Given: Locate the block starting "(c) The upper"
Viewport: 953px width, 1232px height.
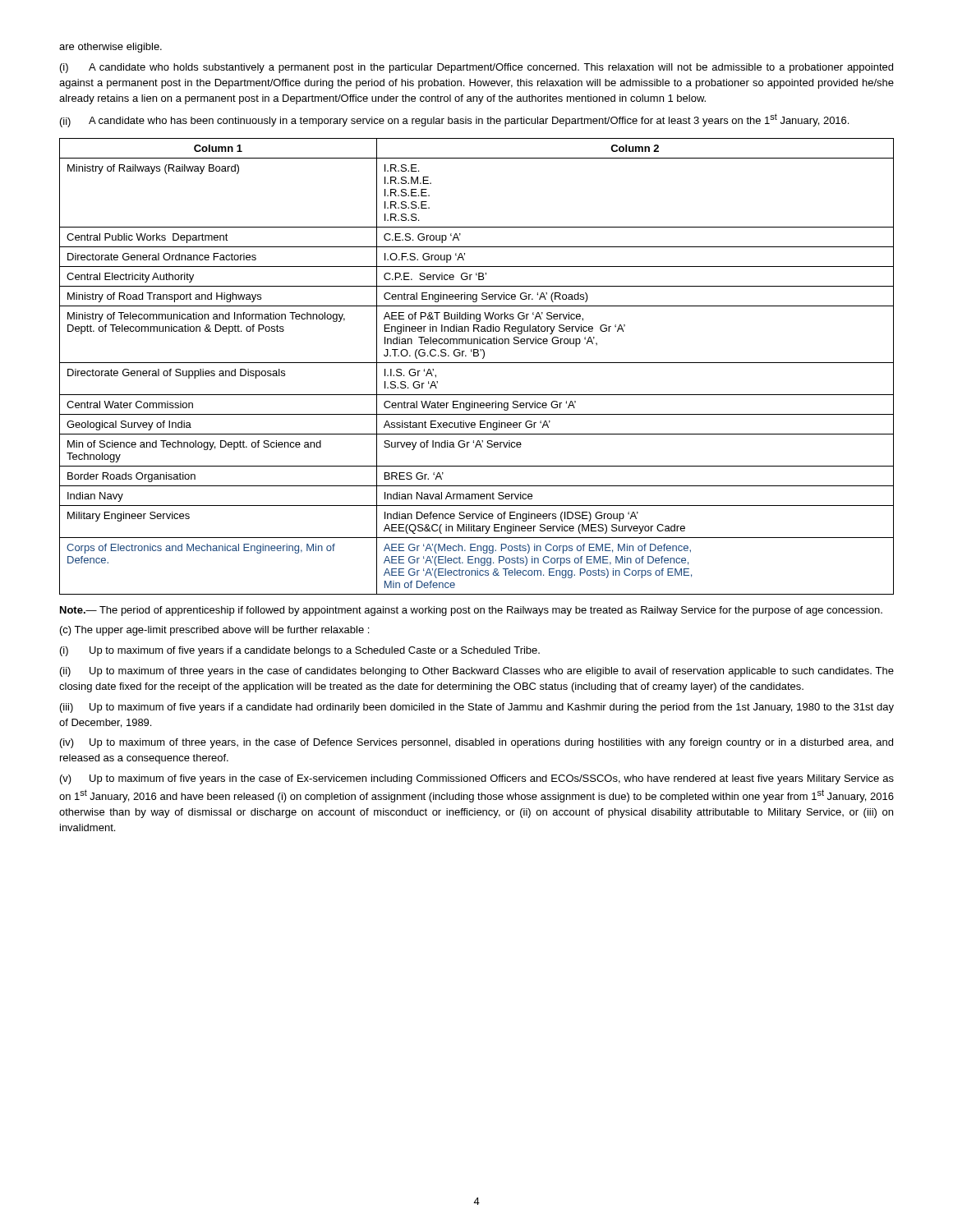Looking at the screenshot, I should [x=214, y=631].
